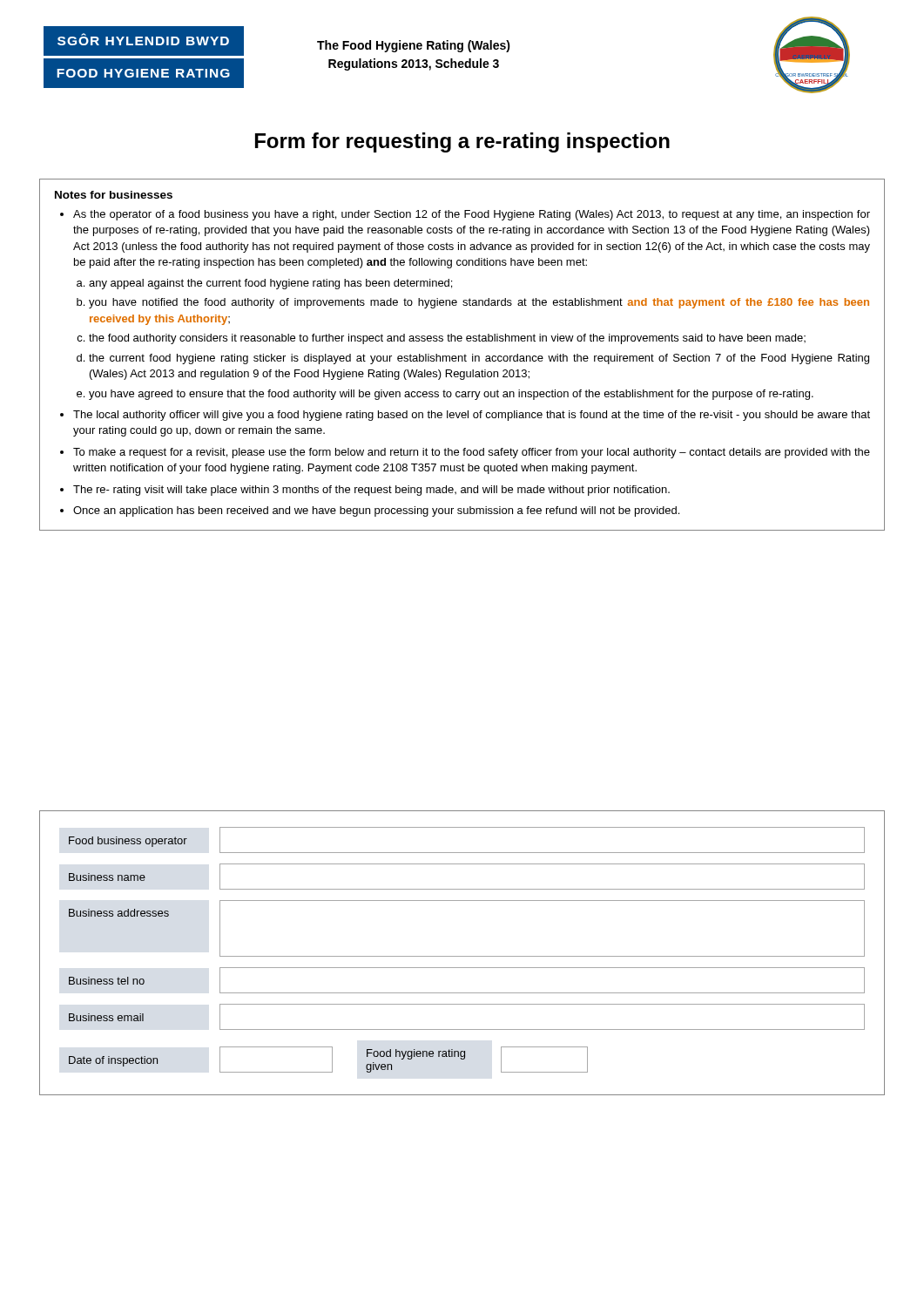
Task: Find the table
Action: pos(462,953)
